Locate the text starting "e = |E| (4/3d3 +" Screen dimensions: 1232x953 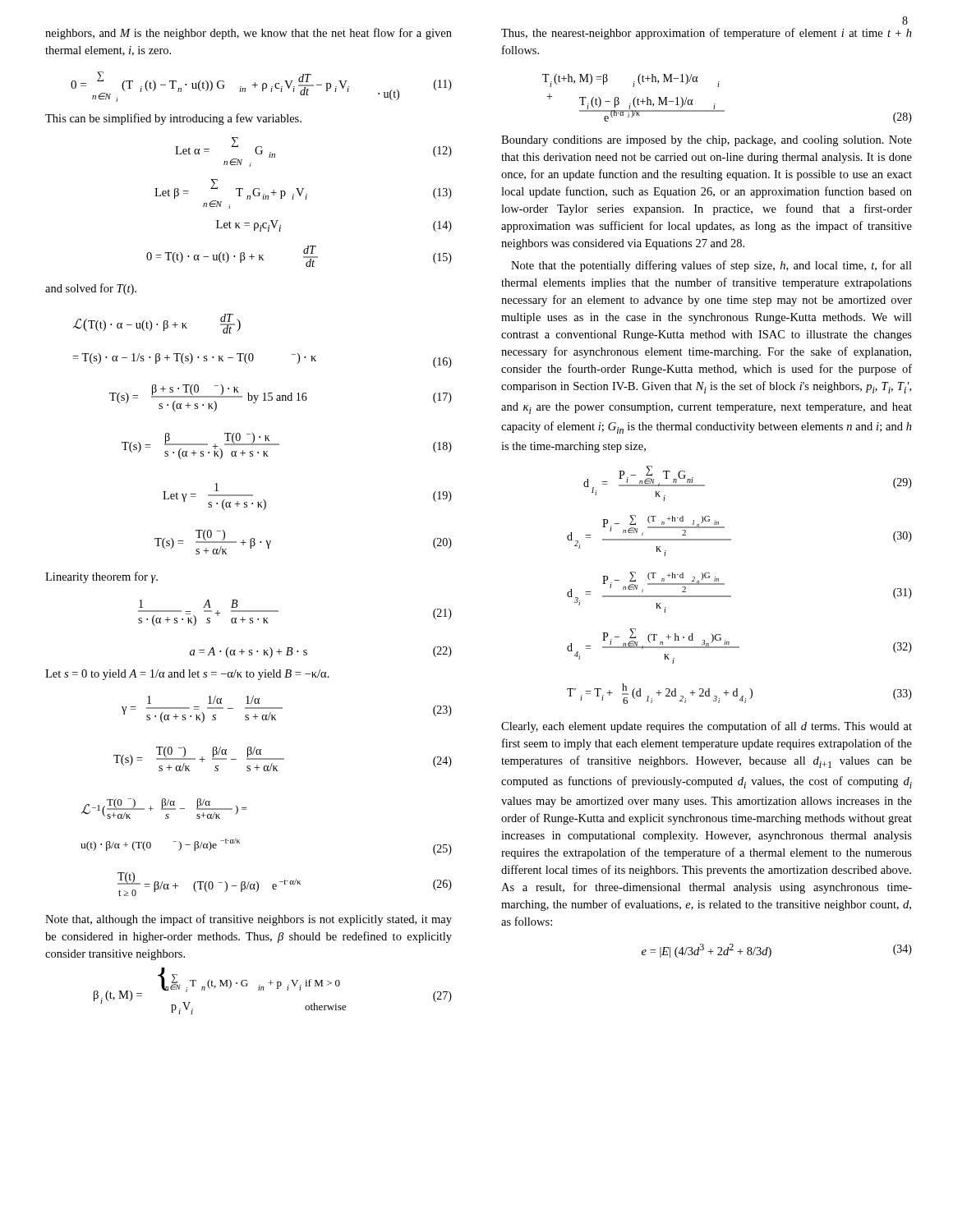707,950
